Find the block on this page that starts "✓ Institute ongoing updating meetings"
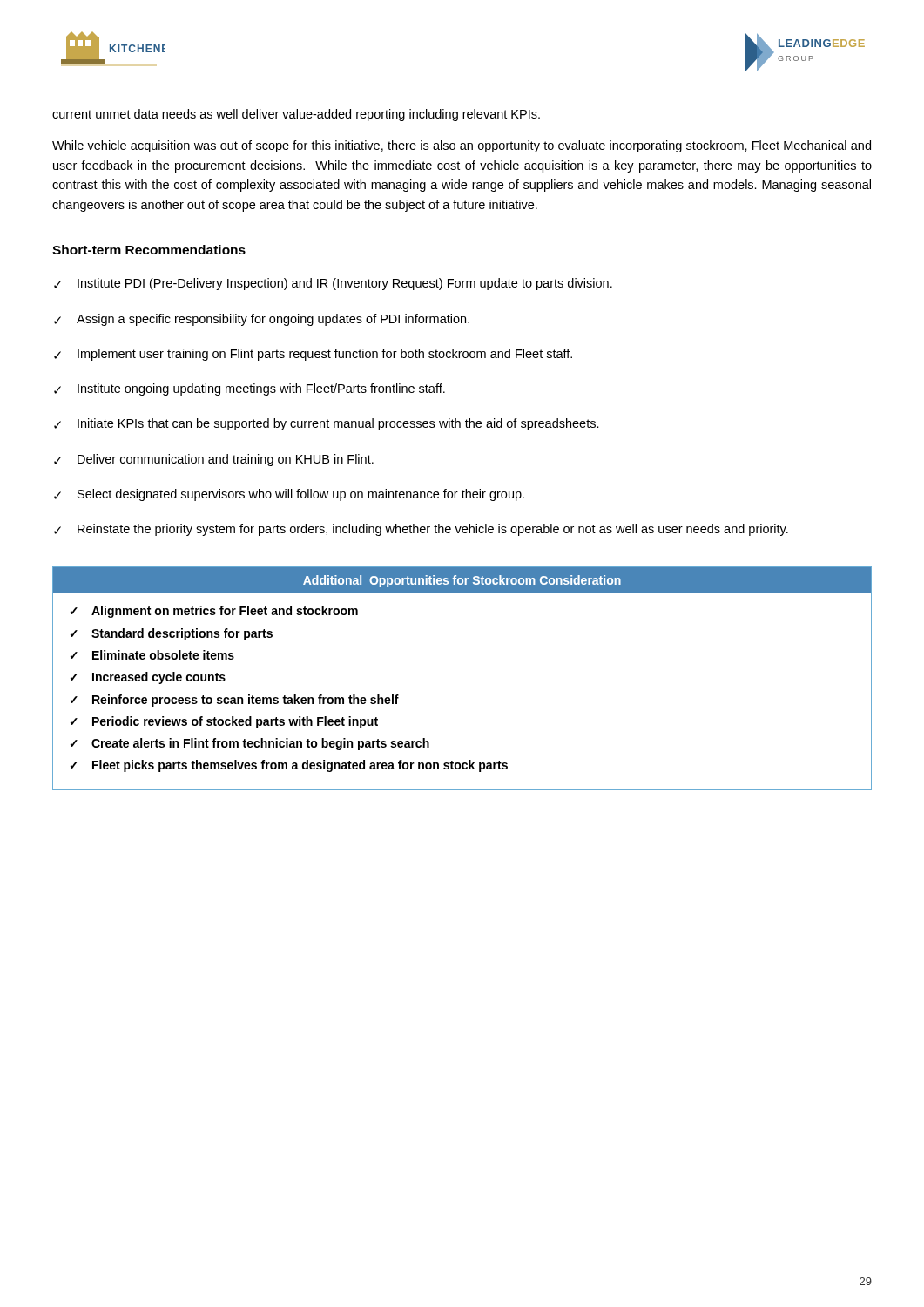The height and width of the screenshot is (1307, 924). (x=250, y=389)
